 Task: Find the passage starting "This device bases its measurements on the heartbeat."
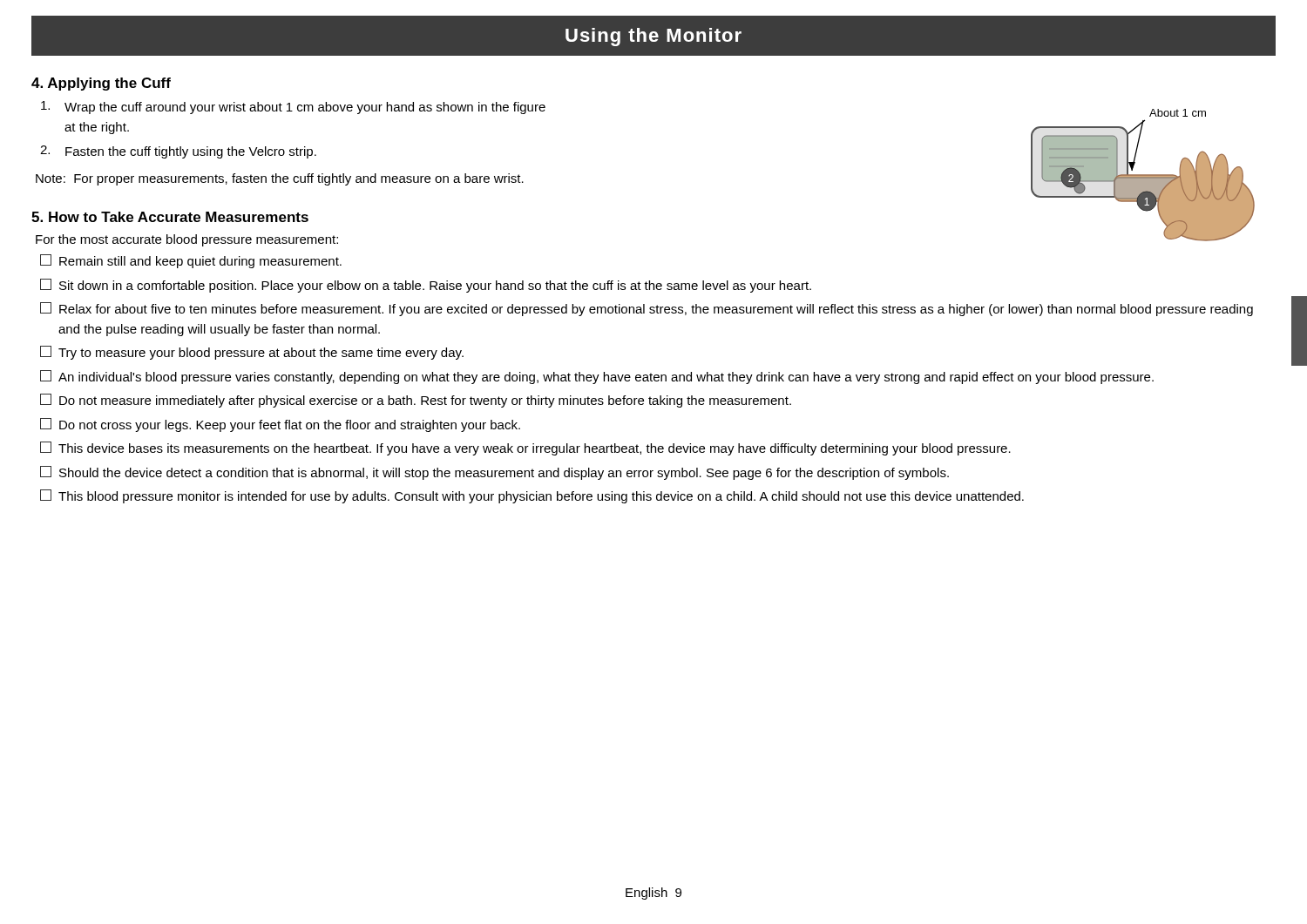(x=526, y=449)
